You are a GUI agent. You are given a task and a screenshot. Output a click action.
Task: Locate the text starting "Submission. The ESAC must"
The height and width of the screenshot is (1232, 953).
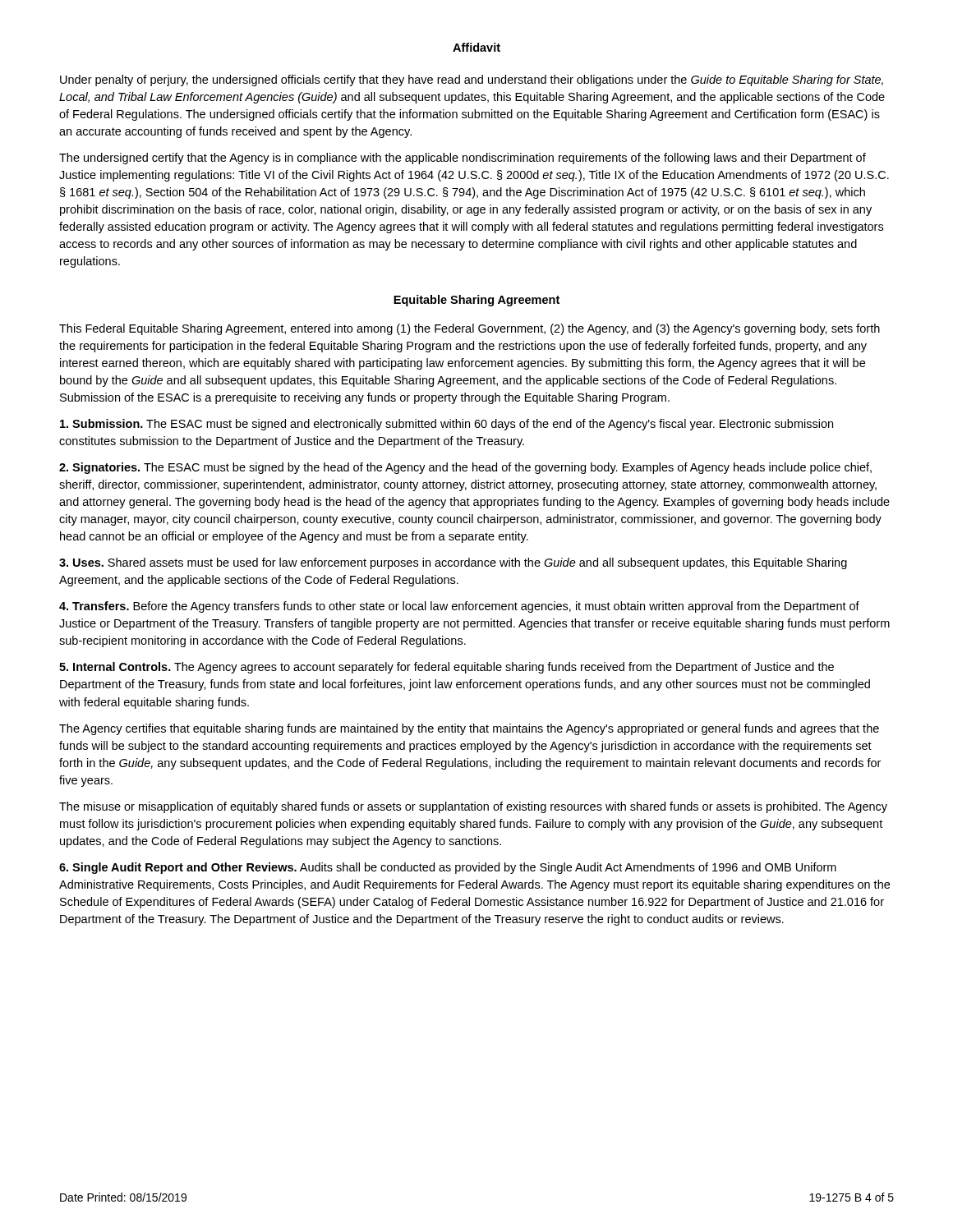coord(476,433)
